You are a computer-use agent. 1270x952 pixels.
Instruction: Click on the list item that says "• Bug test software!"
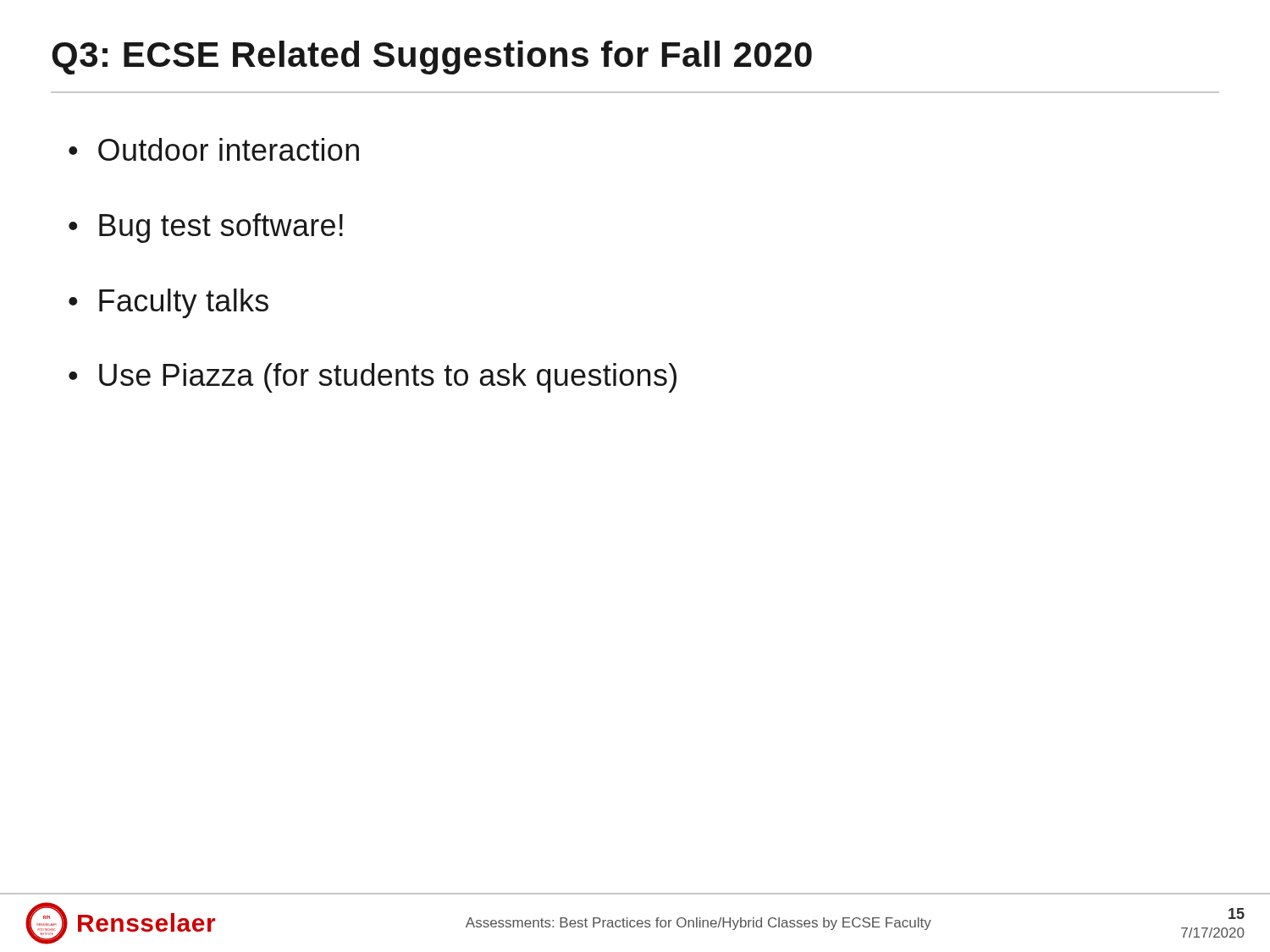(x=207, y=226)
